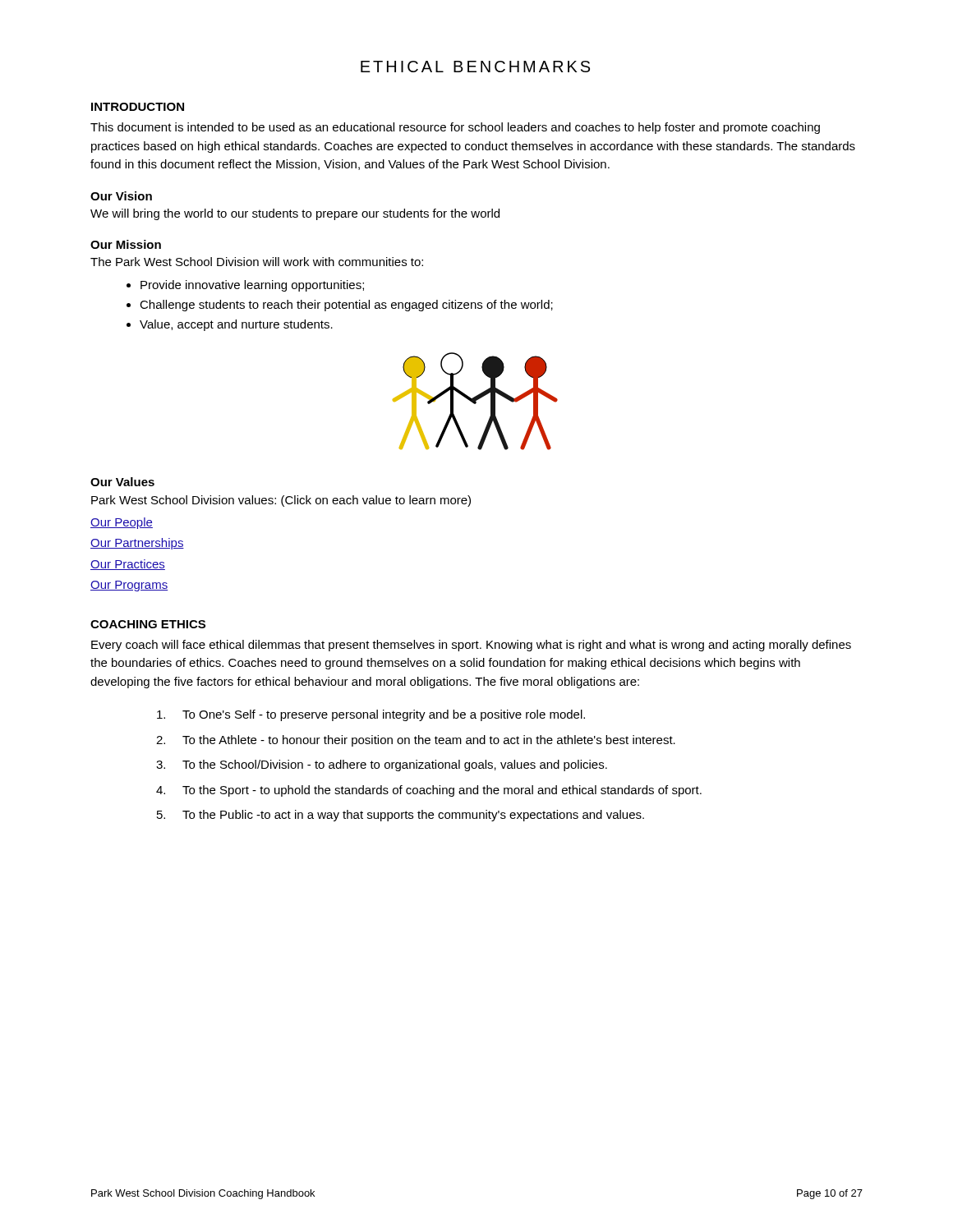The height and width of the screenshot is (1232, 953).
Task: Locate the passage starting "3. To the School/Division - to adhere to"
Action: tap(509, 765)
